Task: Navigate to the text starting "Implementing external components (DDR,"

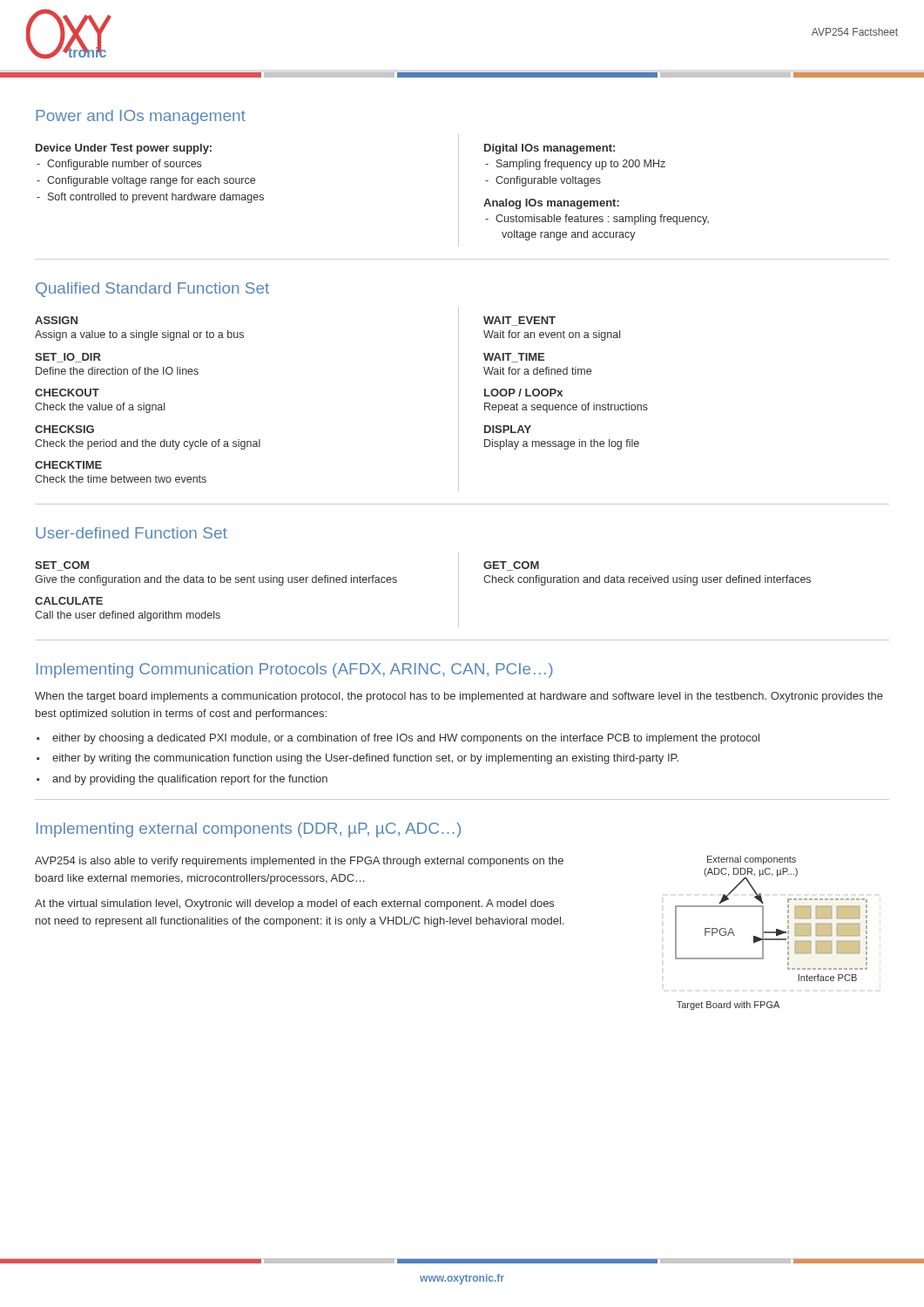Action: (x=462, y=829)
